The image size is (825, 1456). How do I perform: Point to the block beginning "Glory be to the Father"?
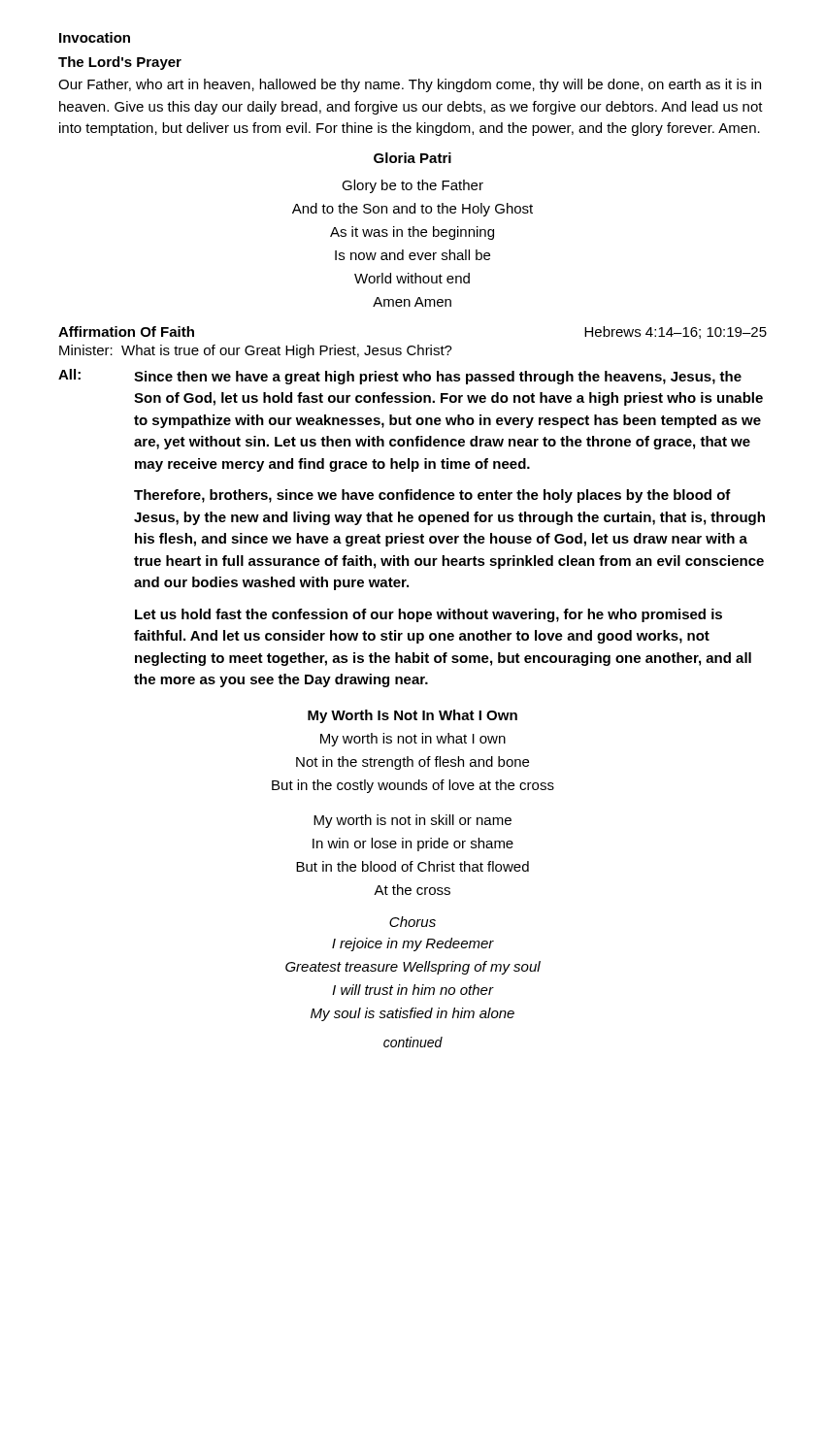[x=412, y=243]
